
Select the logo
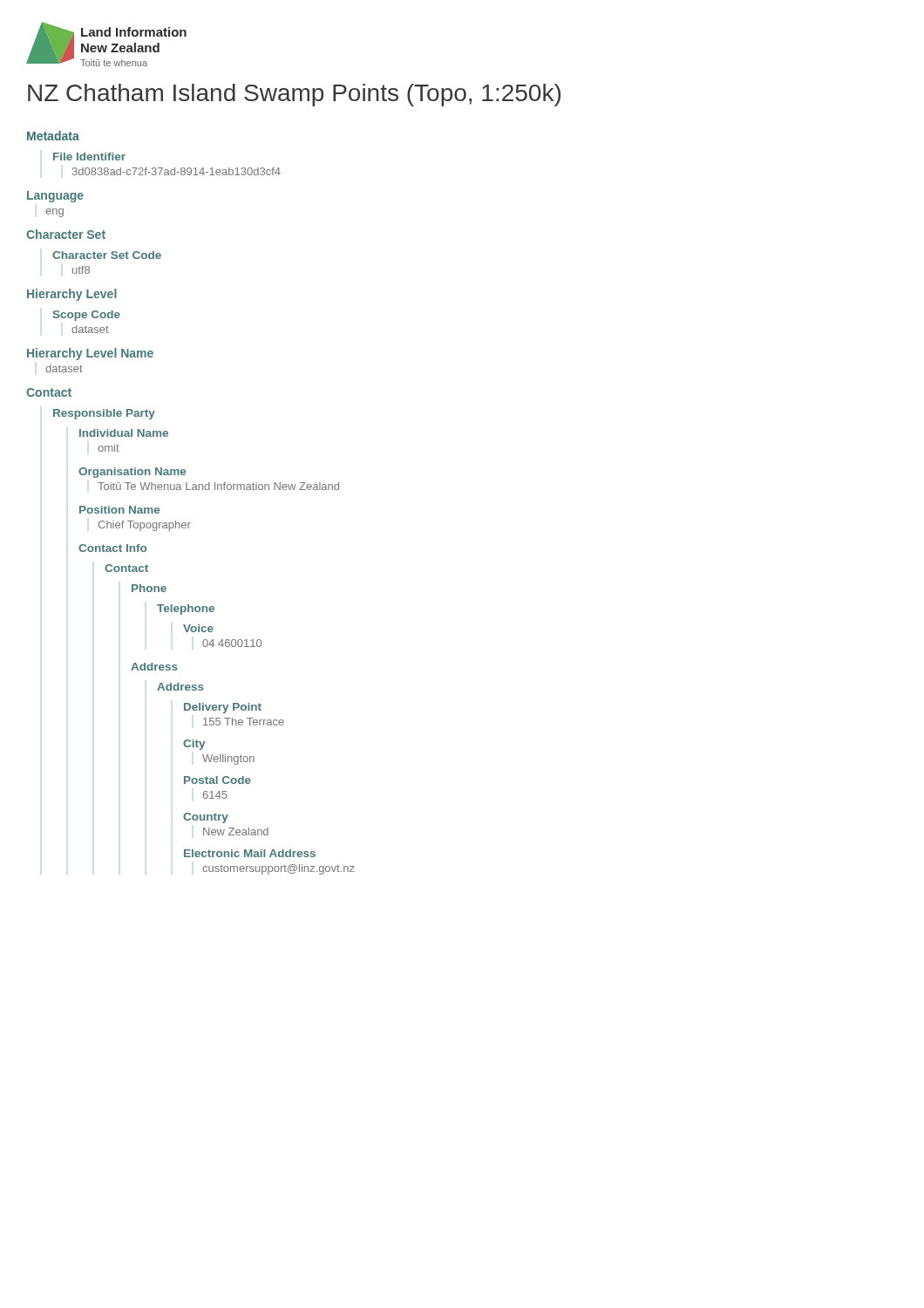pos(157,47)
